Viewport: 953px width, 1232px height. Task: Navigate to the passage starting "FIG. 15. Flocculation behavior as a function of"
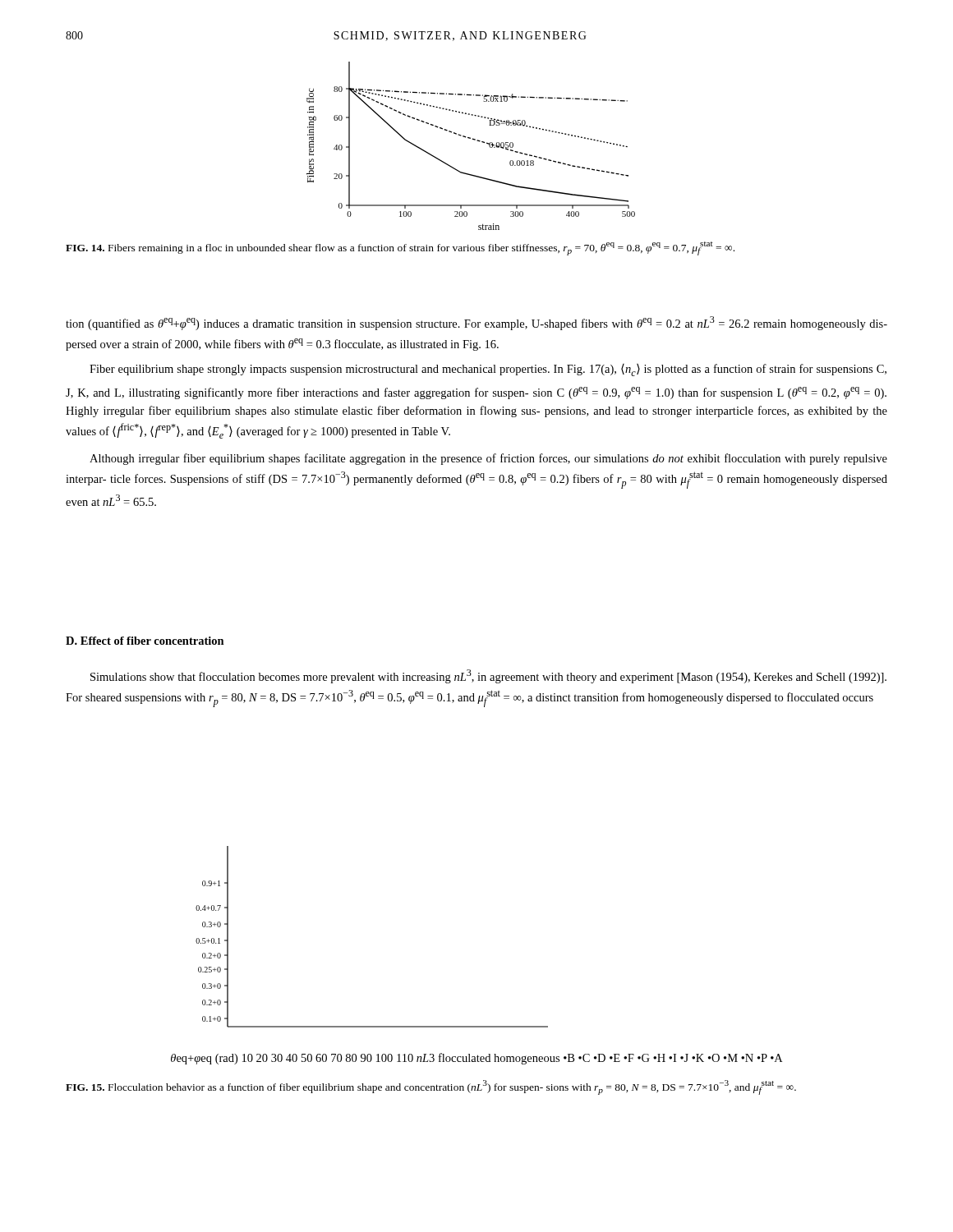point(431,1086)
